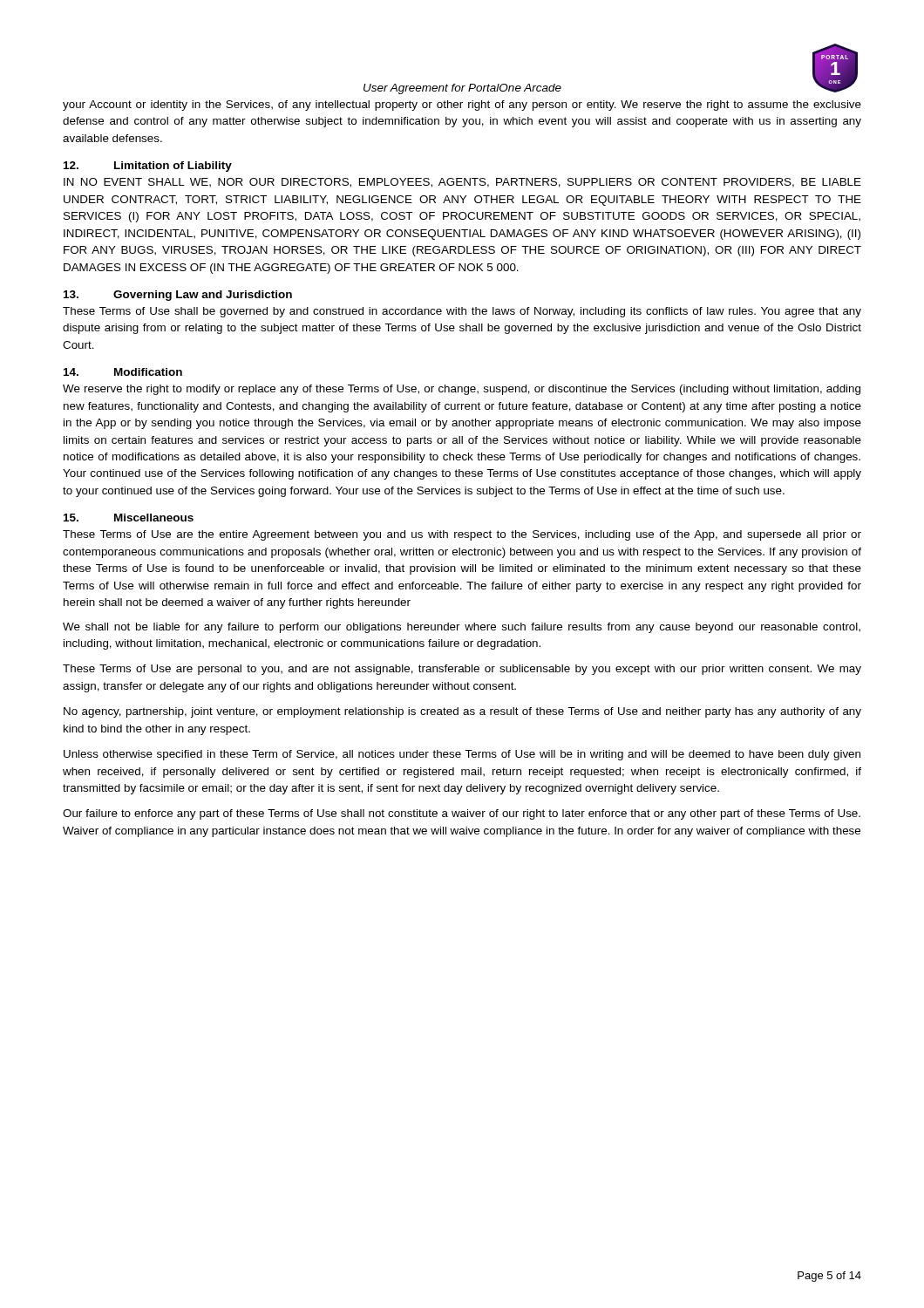The width and height of the screenshot is (924, 1308).
Task: Find the text block that reads "We reserve the right to modify or"
Action: point(462,440)
